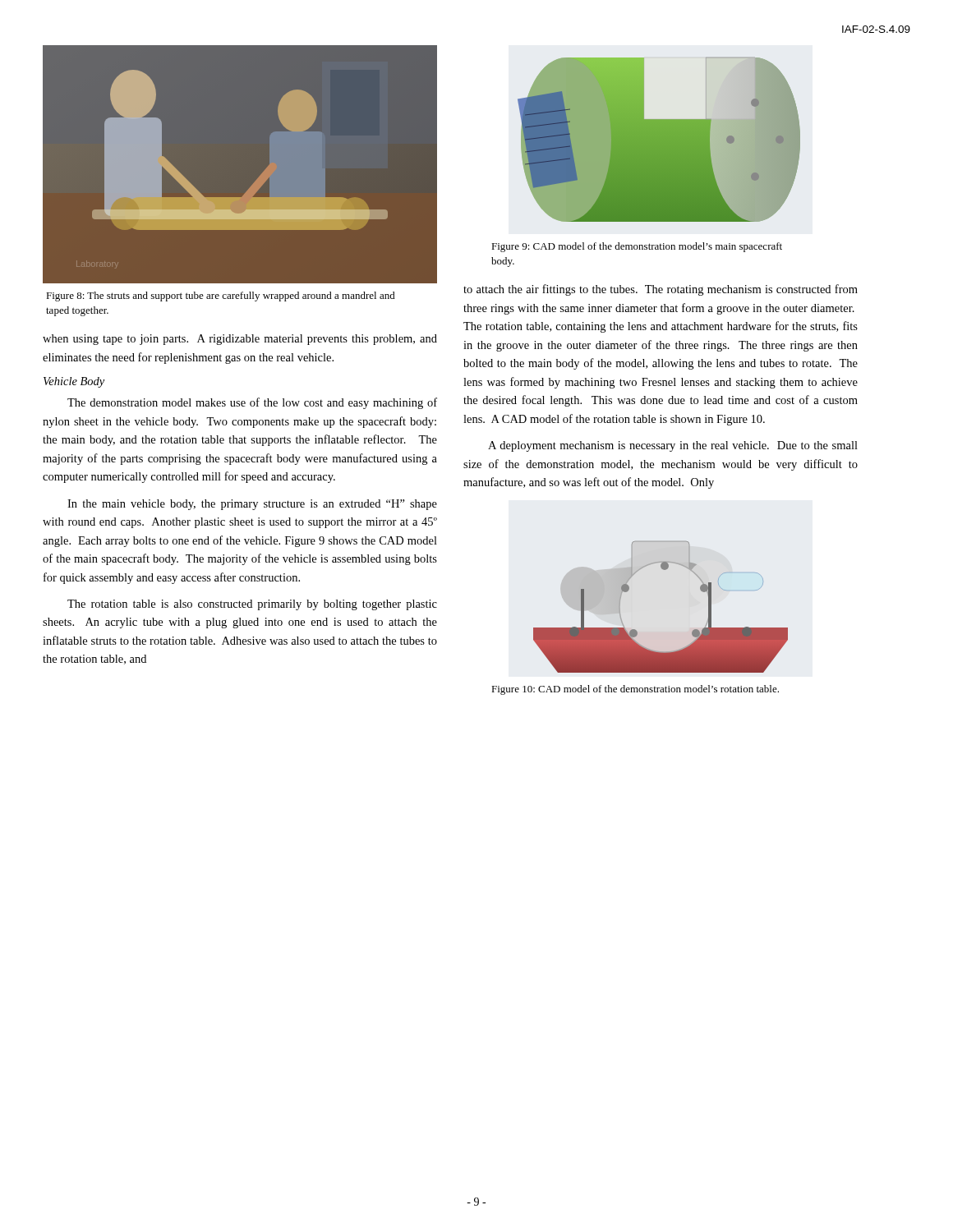This screenshot has width=953, height=1232.
Task: Select the section header containing "Vehicle Body"
Action: 74,381
